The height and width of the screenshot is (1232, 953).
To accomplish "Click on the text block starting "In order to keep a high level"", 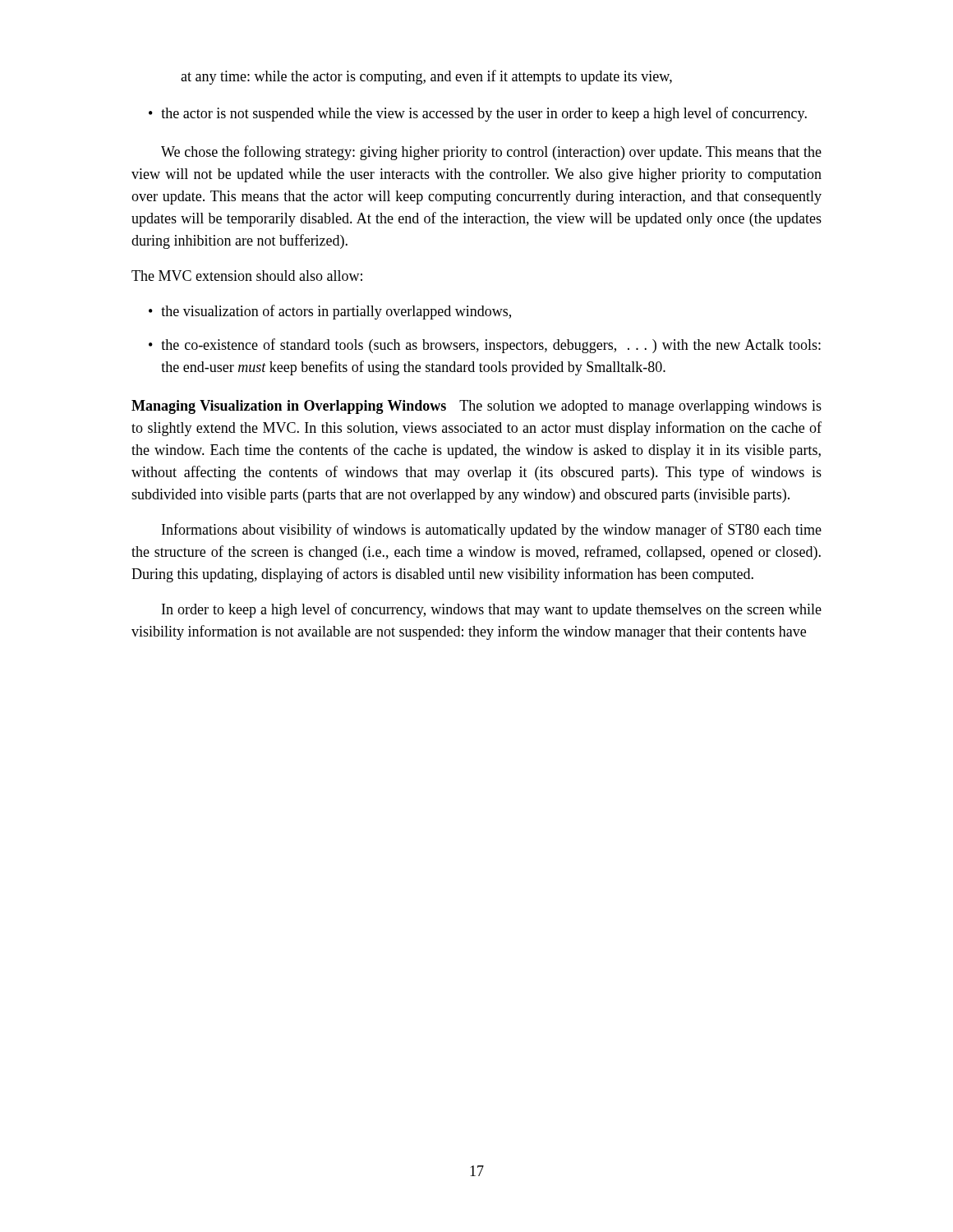I will pyautogui.click(x=476, y=620).
